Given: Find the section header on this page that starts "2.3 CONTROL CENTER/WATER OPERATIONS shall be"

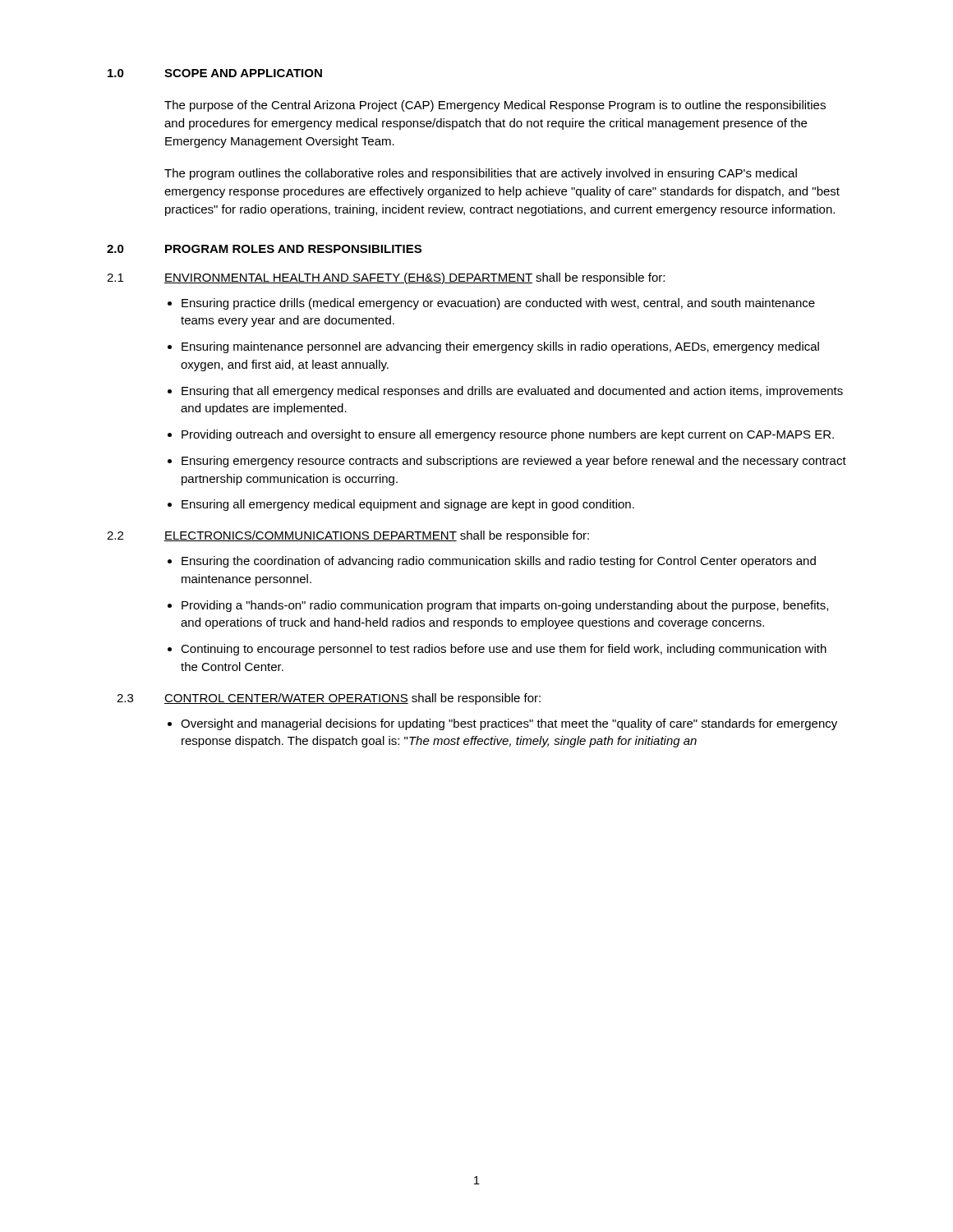Looking at the screenshot, I should [329, 697].
